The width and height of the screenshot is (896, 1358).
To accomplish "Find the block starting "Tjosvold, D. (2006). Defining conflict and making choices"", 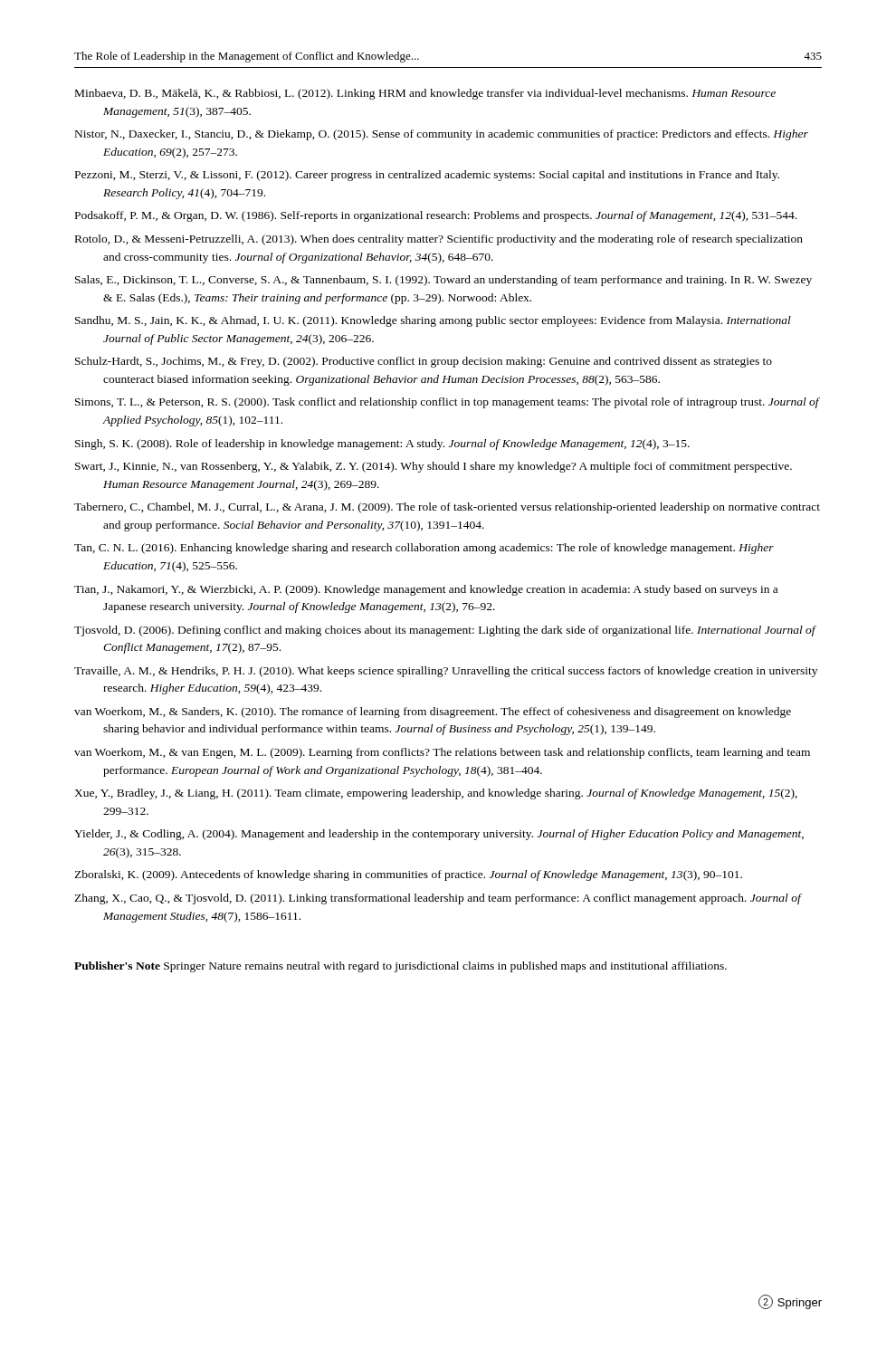I will point(445,638).
